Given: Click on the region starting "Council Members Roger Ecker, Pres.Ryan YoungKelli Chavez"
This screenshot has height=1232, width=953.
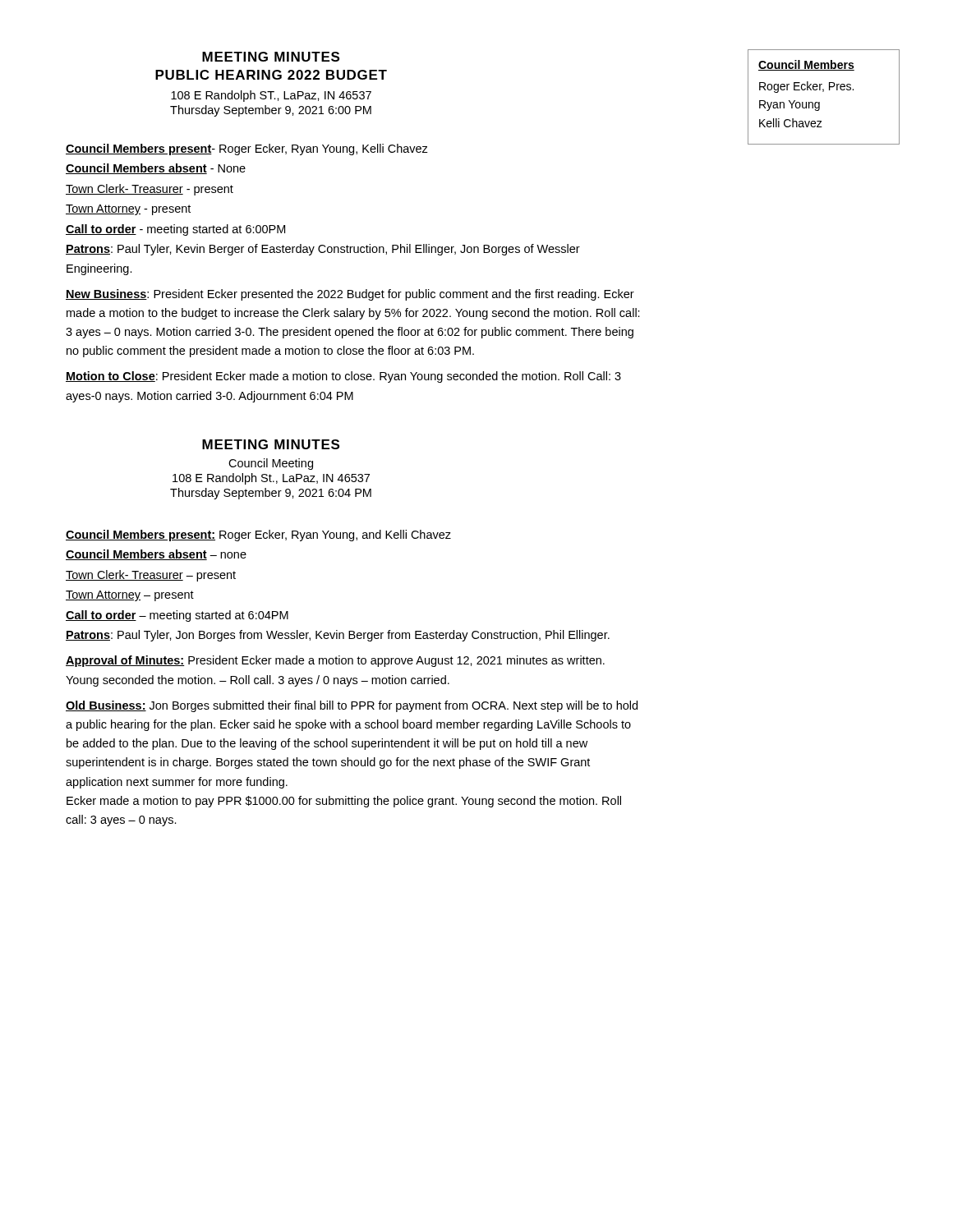Looking at the screenshot, I should click(x=824, y=94).
